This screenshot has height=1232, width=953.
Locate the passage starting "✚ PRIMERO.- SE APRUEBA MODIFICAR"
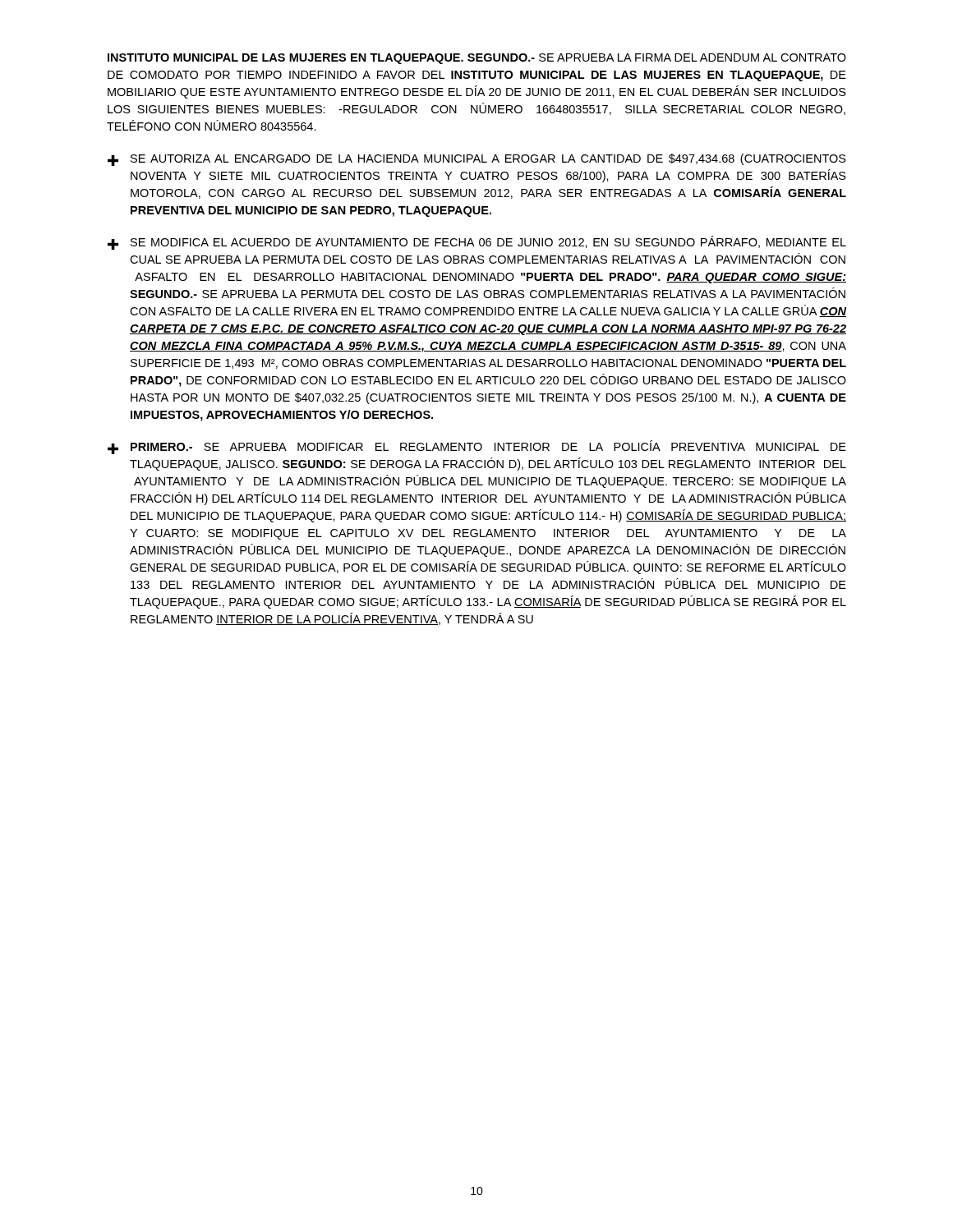pos(476,534)
